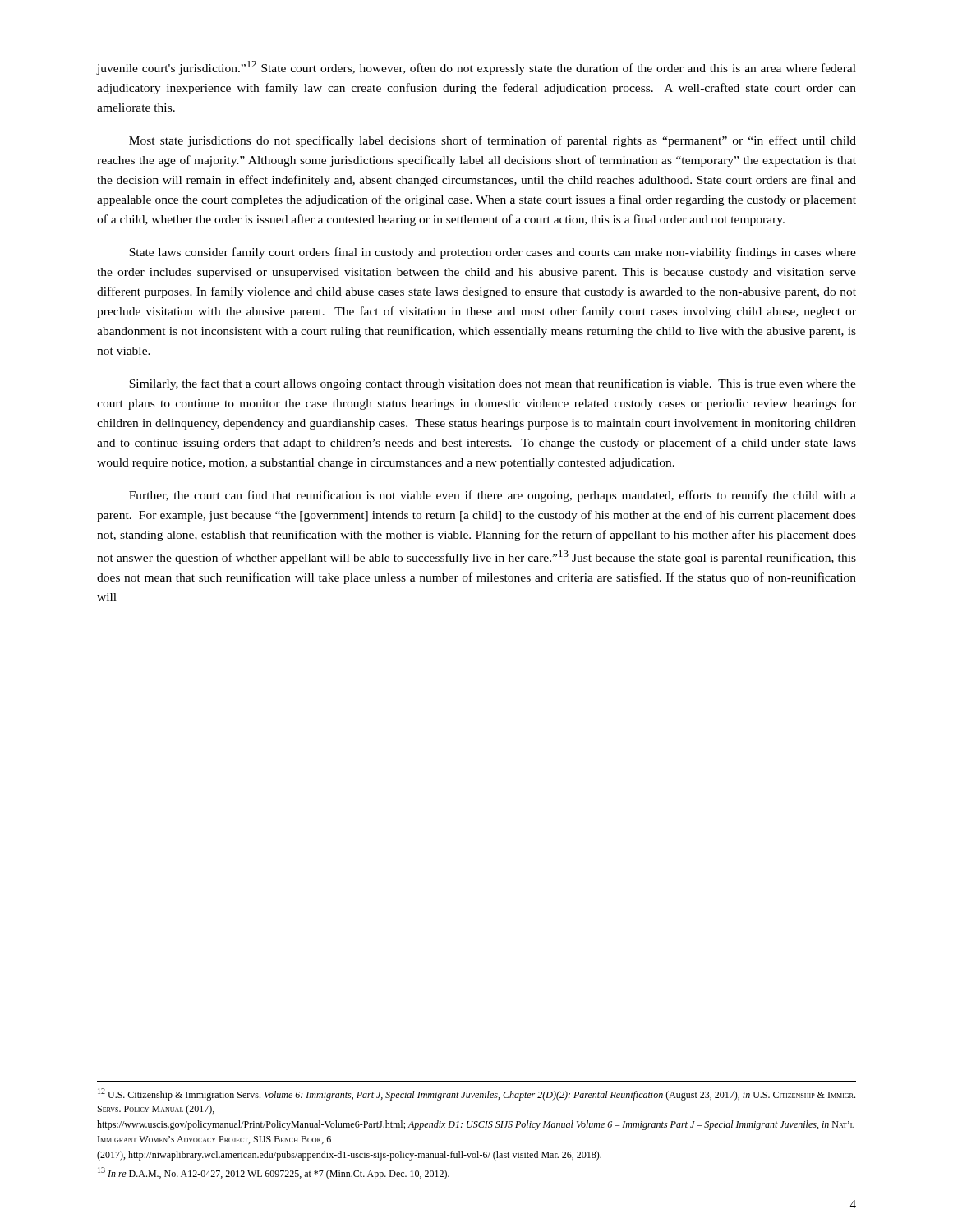Image resolution: width=953 pixels, height=1232 pixels.
Task: Find the text starting "12 U.S. Citizenship & Immigration Servs."
Action: click(x=476, y=1100)
